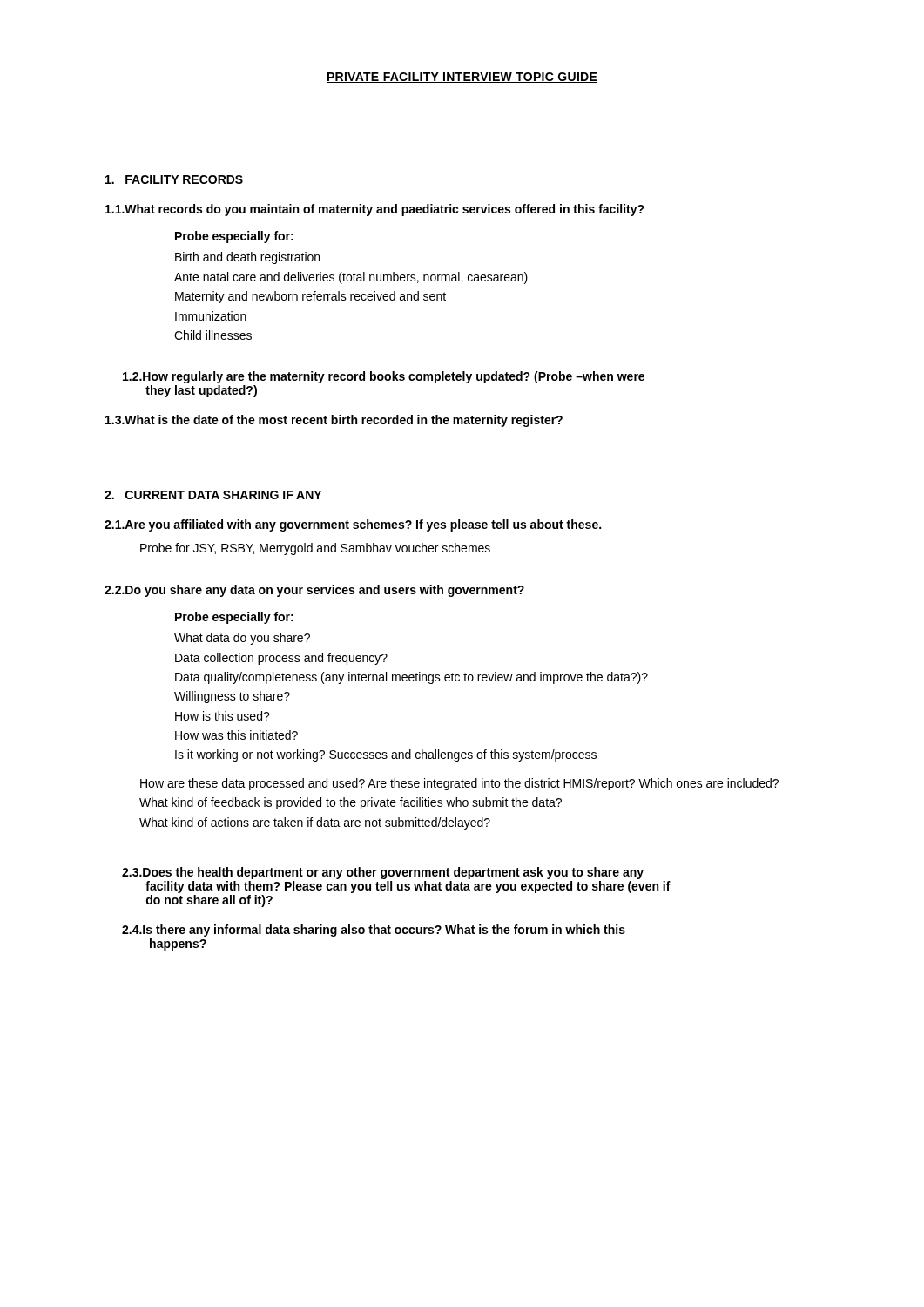The image size is (924, 1307).
Task: Select the text block that says "1.What records do you maintain of"
Action: [x=374, y=209]
